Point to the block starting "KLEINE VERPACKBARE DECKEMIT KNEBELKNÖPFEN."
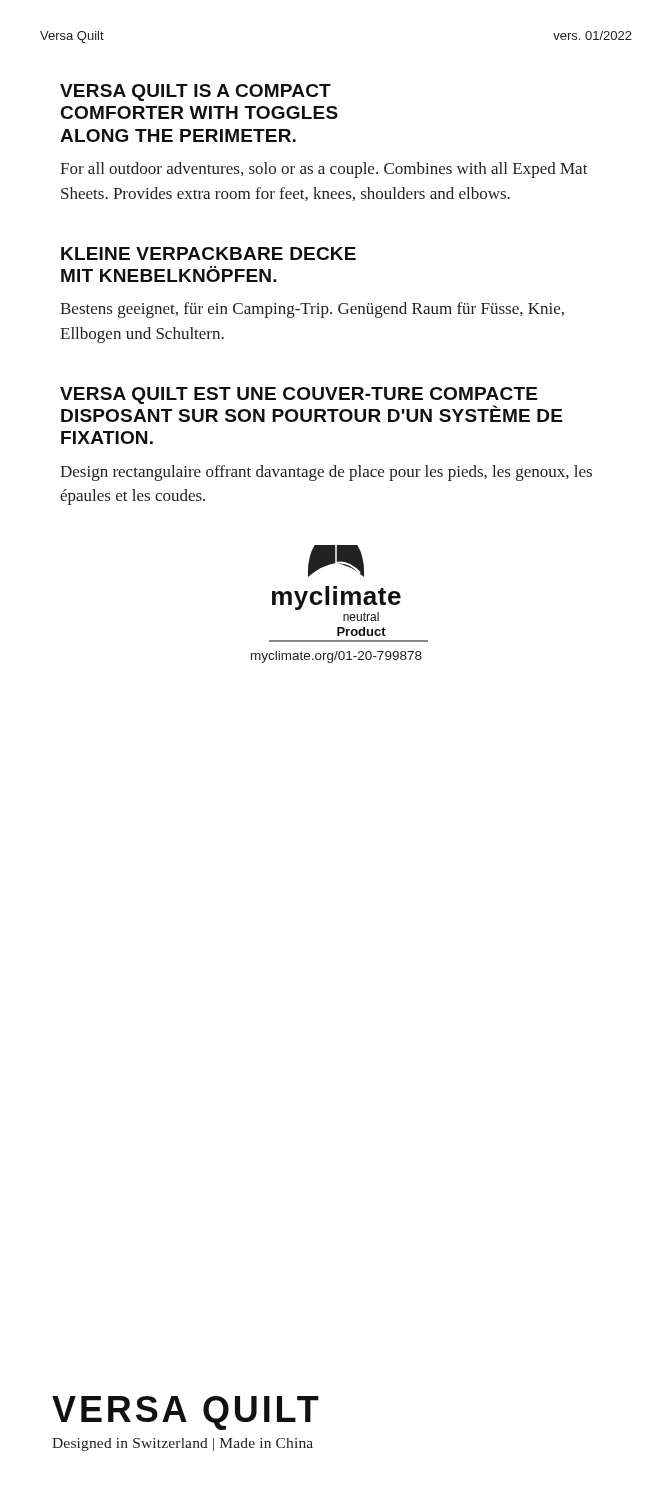The image size is (672, 1500). tap(208, 264)
